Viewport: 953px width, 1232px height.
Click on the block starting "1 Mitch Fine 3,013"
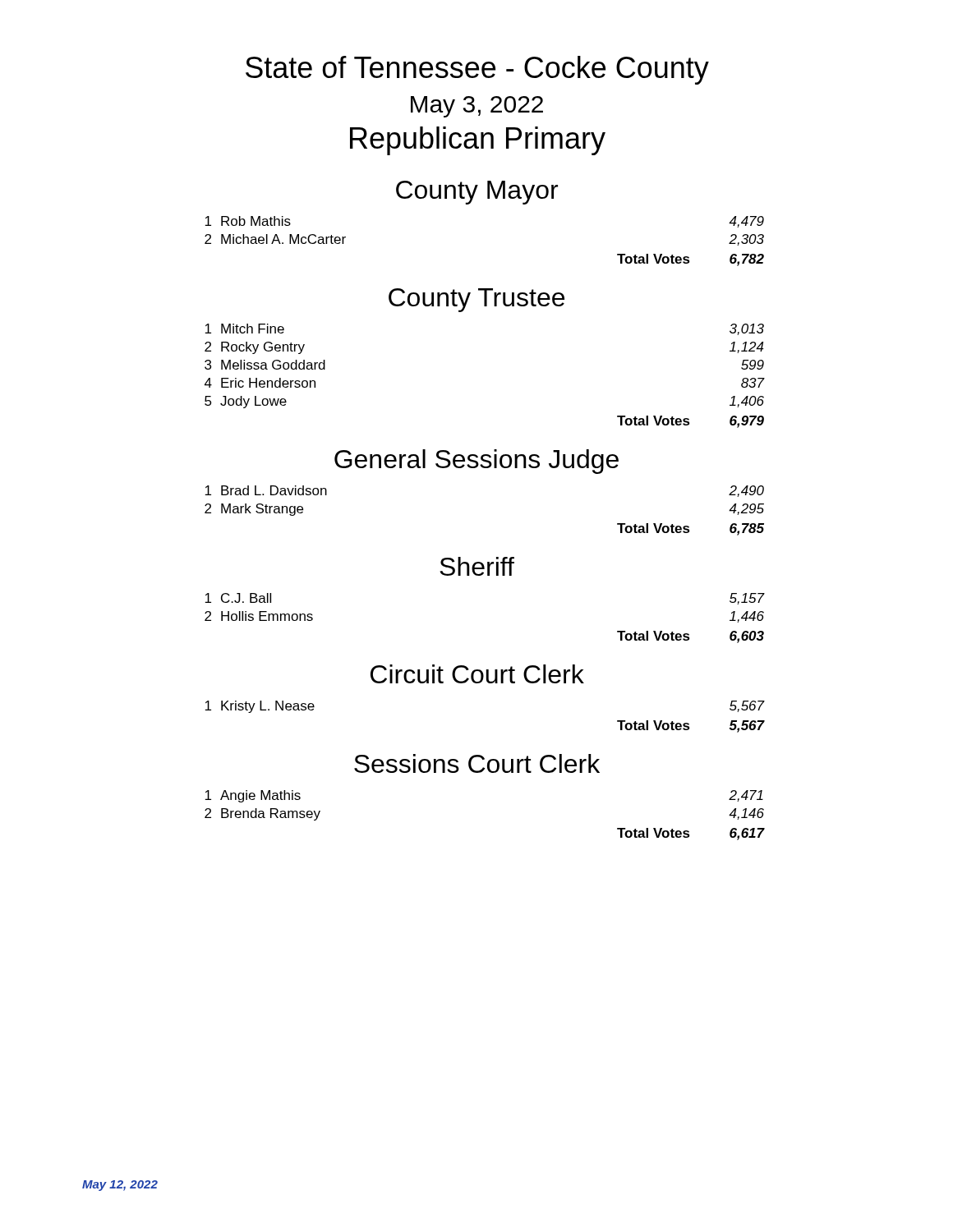pos(240,329)
